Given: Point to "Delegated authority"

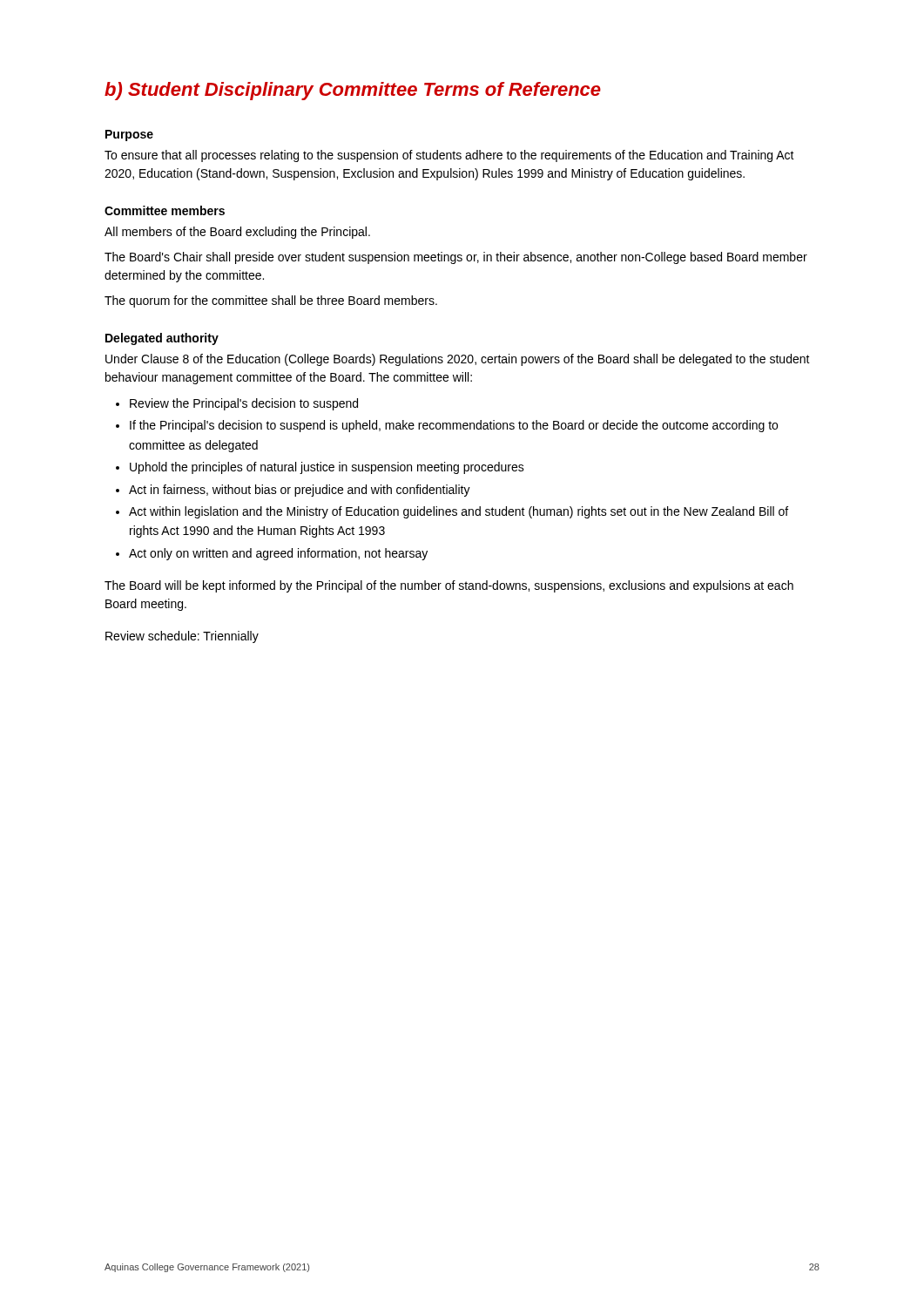Looking at the screenshot, I should point(161,338).
